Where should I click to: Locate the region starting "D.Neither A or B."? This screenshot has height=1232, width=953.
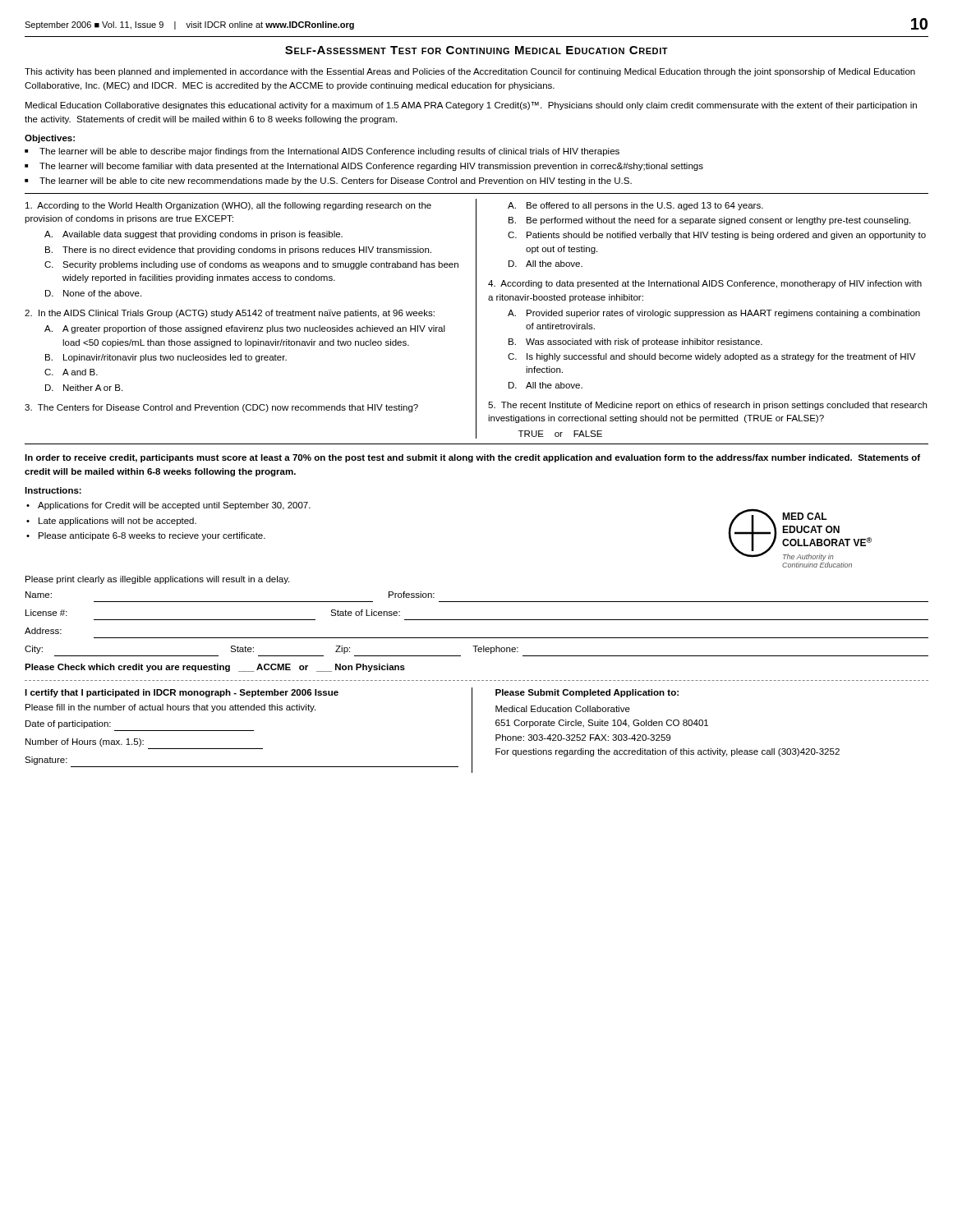84,388
